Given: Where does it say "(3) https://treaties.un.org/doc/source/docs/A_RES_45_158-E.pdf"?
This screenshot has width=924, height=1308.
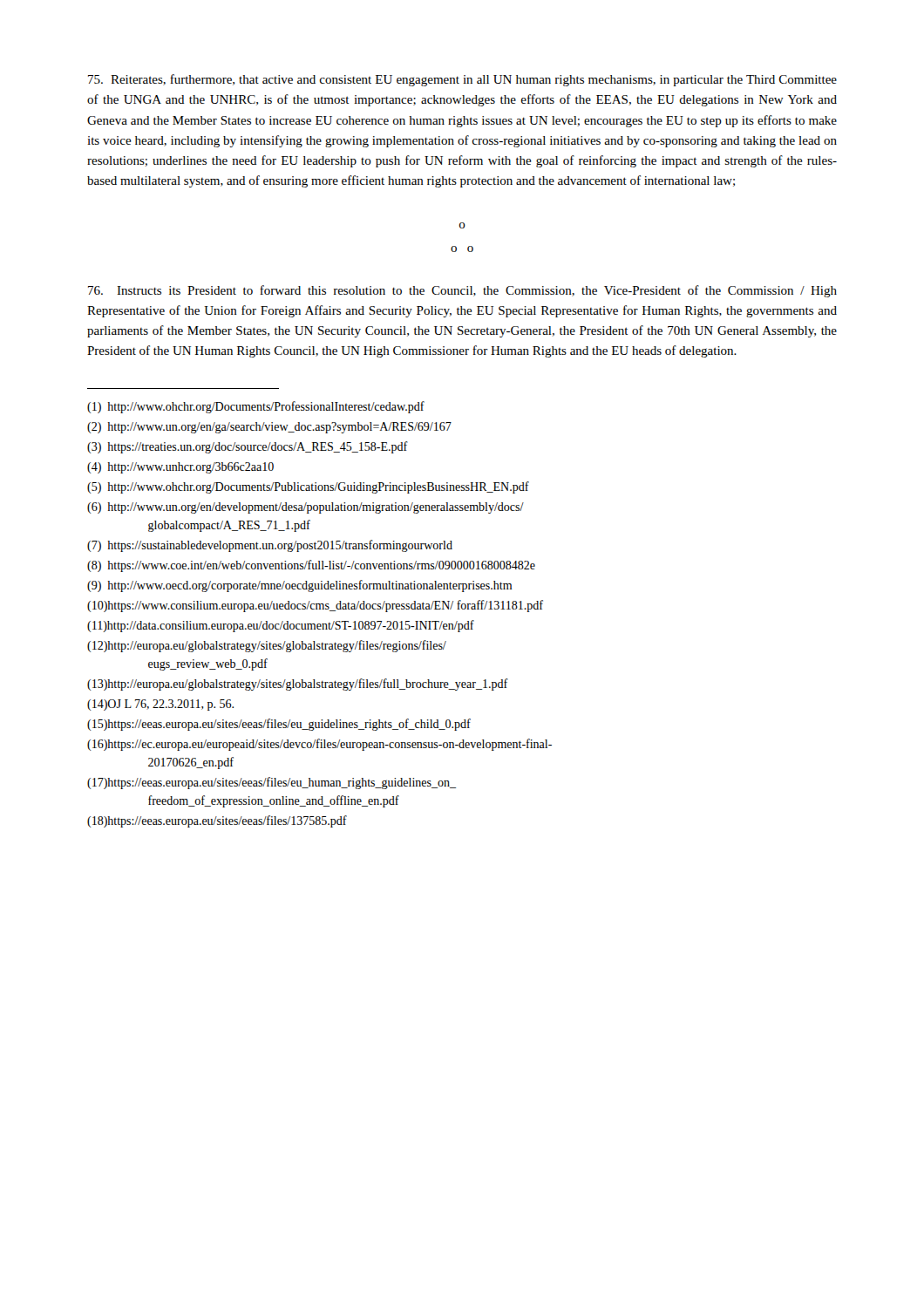Looking at the screenshot, I should (247, 446).
